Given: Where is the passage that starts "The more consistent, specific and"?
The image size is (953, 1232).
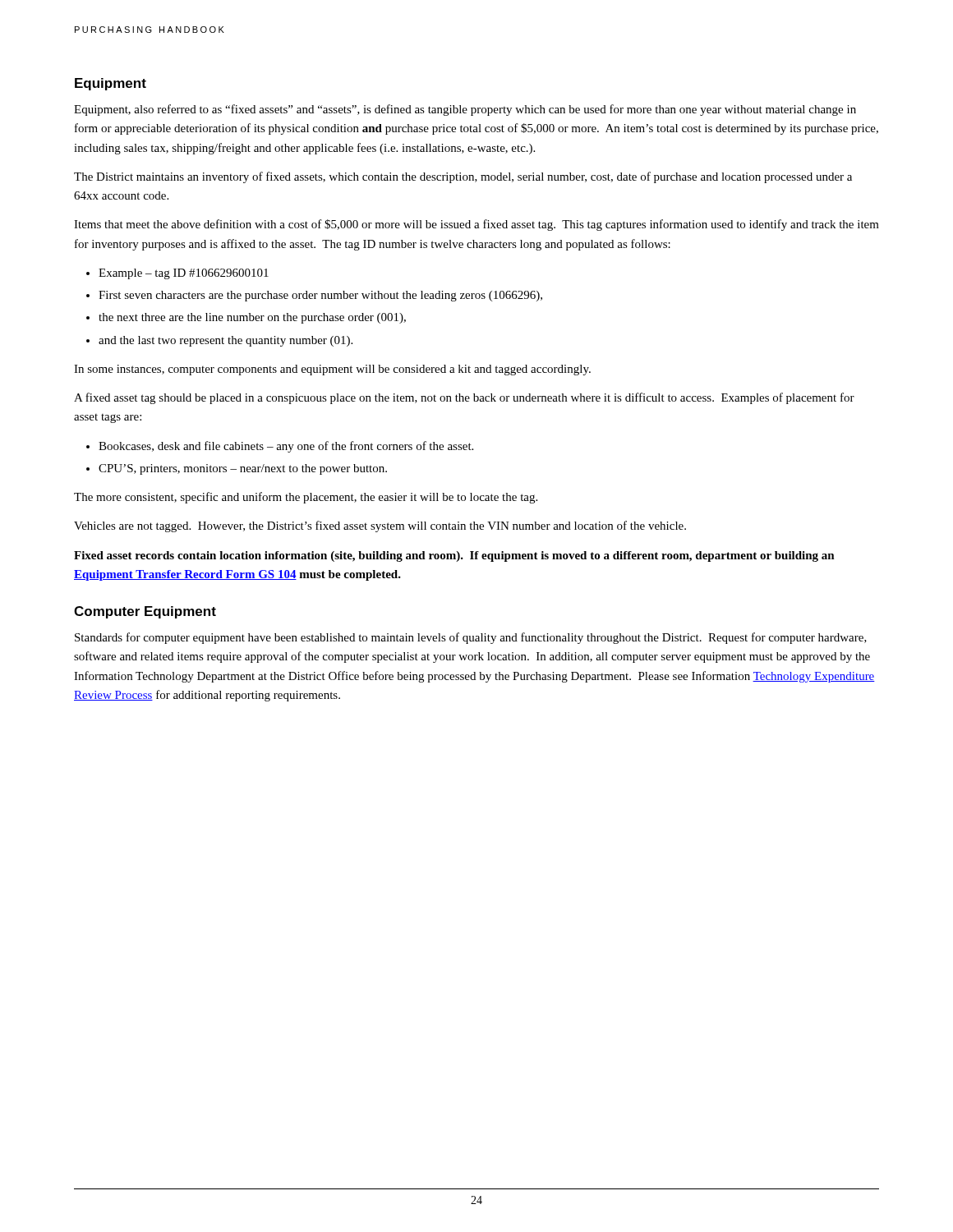Looking at the screenshot, I should pos(306,497).
